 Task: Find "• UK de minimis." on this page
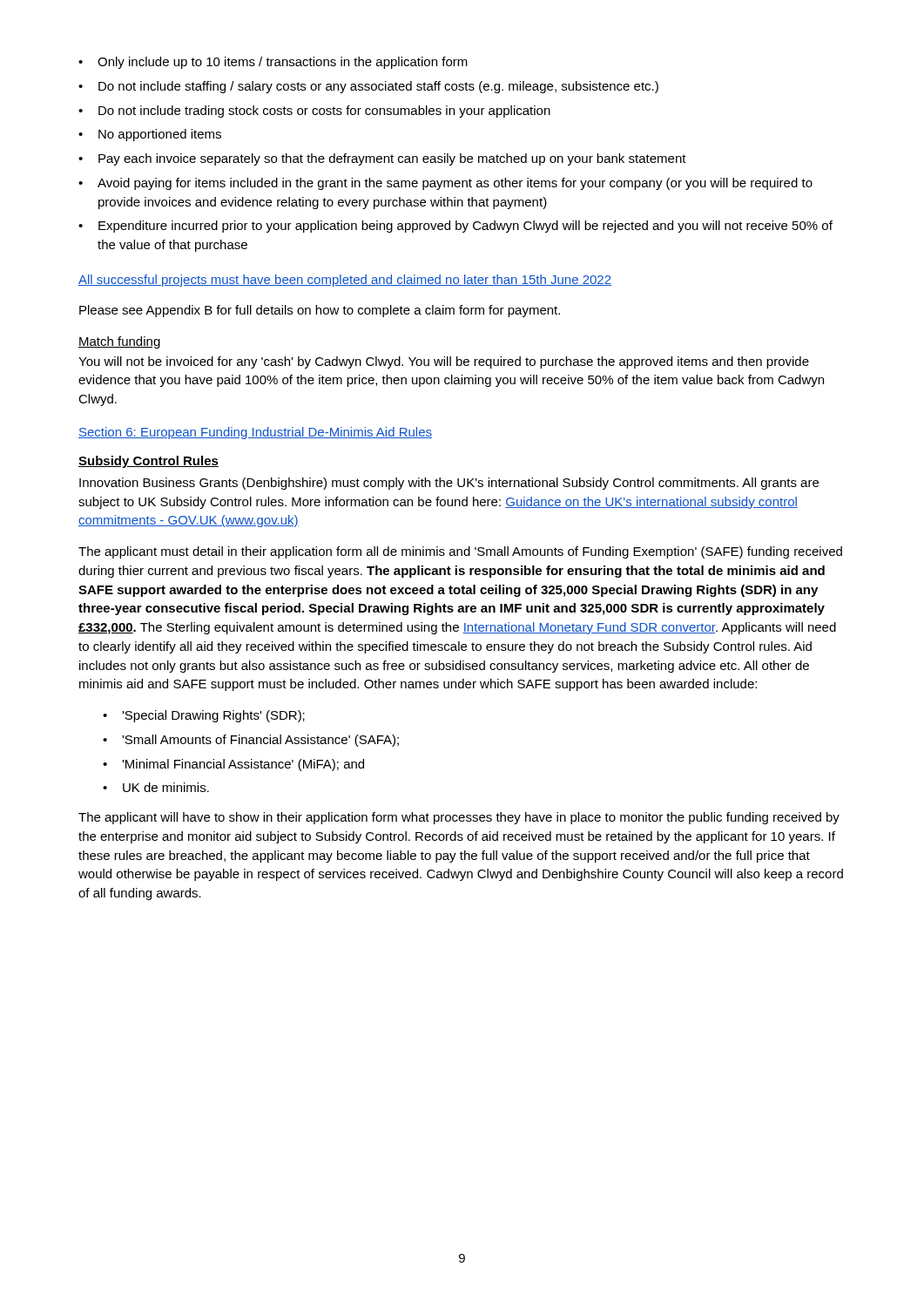click(156, 787)
